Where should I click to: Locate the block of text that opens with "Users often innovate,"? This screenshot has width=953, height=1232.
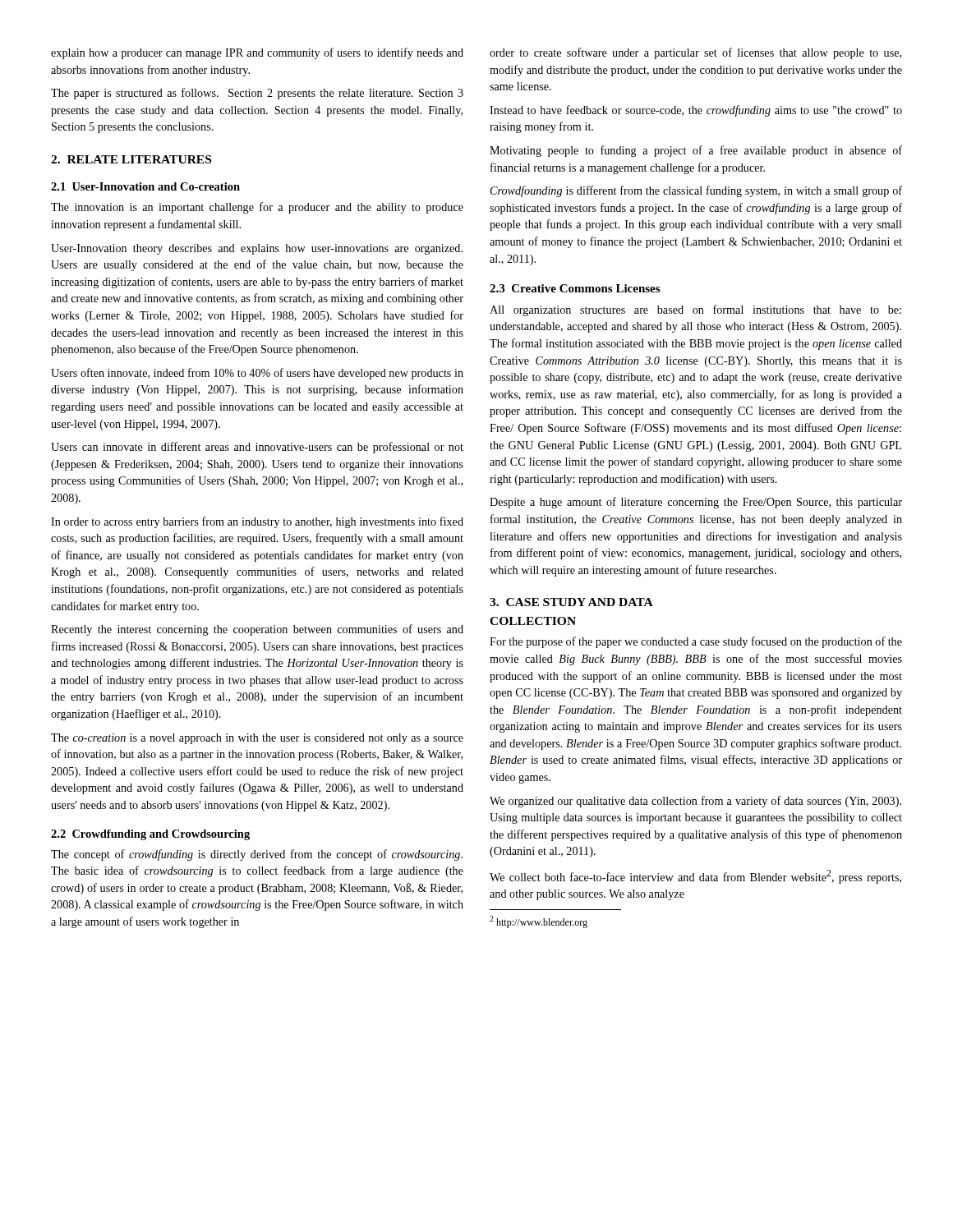click(x=257, y=398)
